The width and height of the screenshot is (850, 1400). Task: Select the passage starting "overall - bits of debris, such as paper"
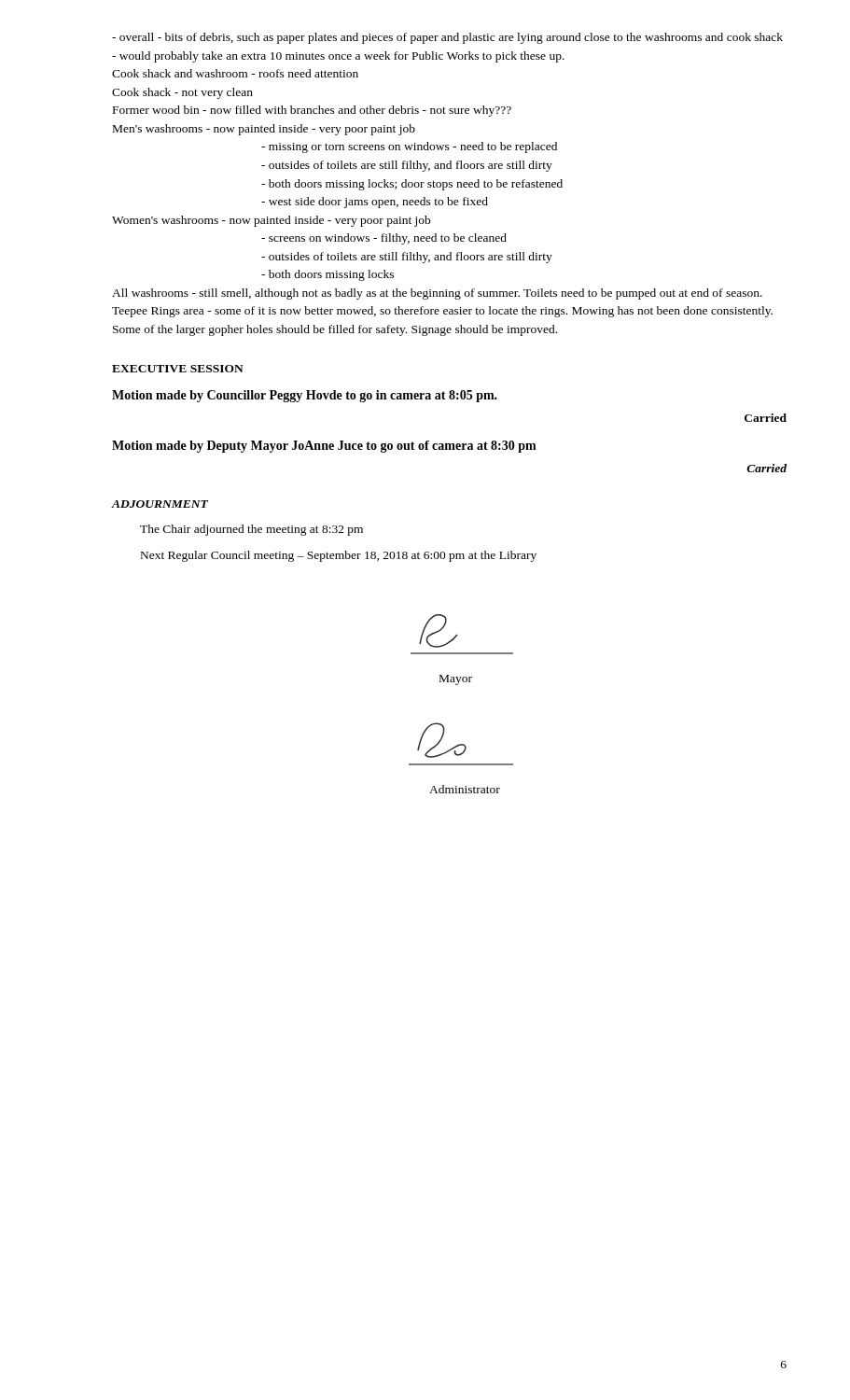pyautogui.click(x=447, y=183)
